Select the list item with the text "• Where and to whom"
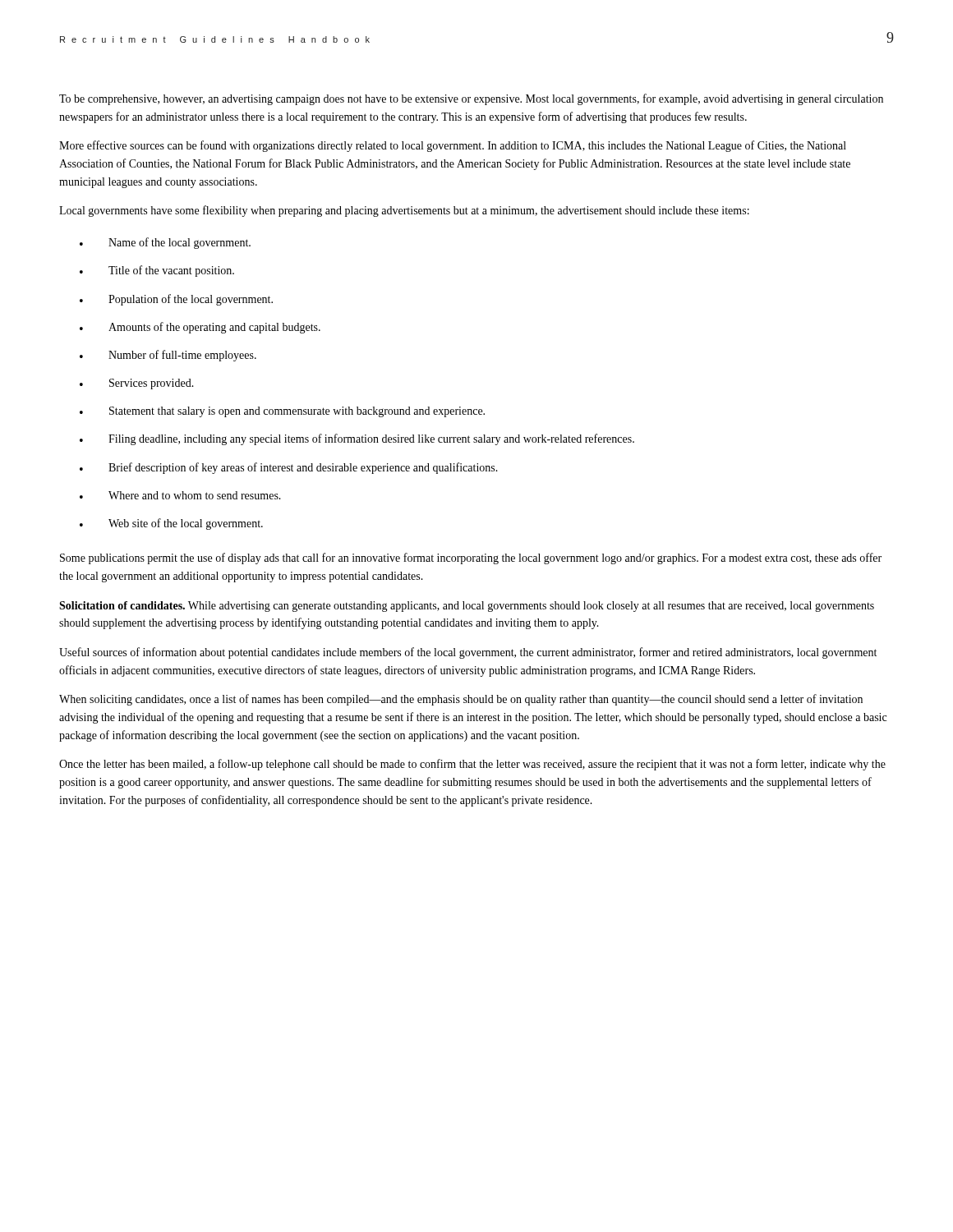Screen dimensions: 1232x953 [180, 495]
